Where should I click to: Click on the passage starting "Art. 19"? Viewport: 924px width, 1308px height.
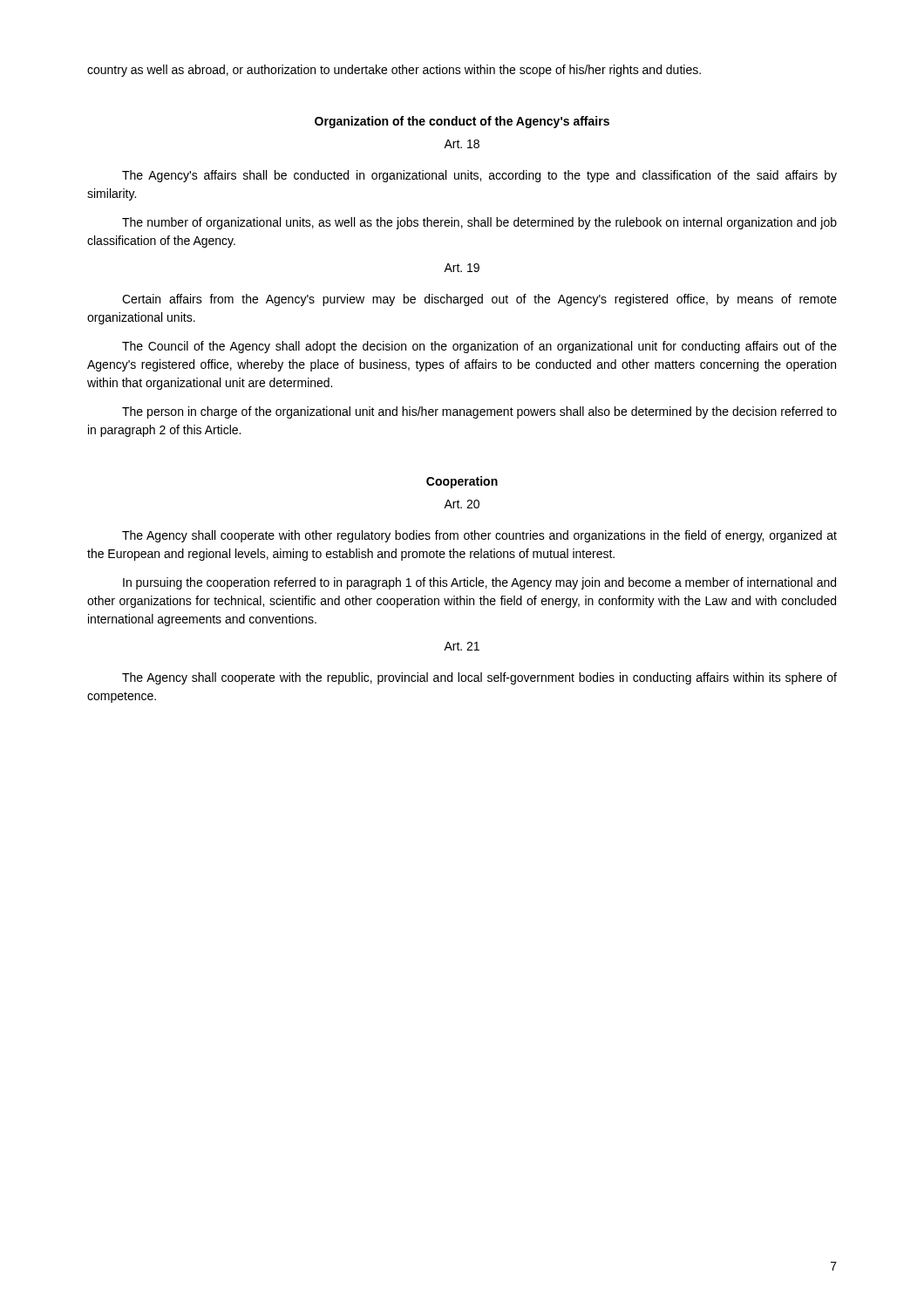[462, 268]
